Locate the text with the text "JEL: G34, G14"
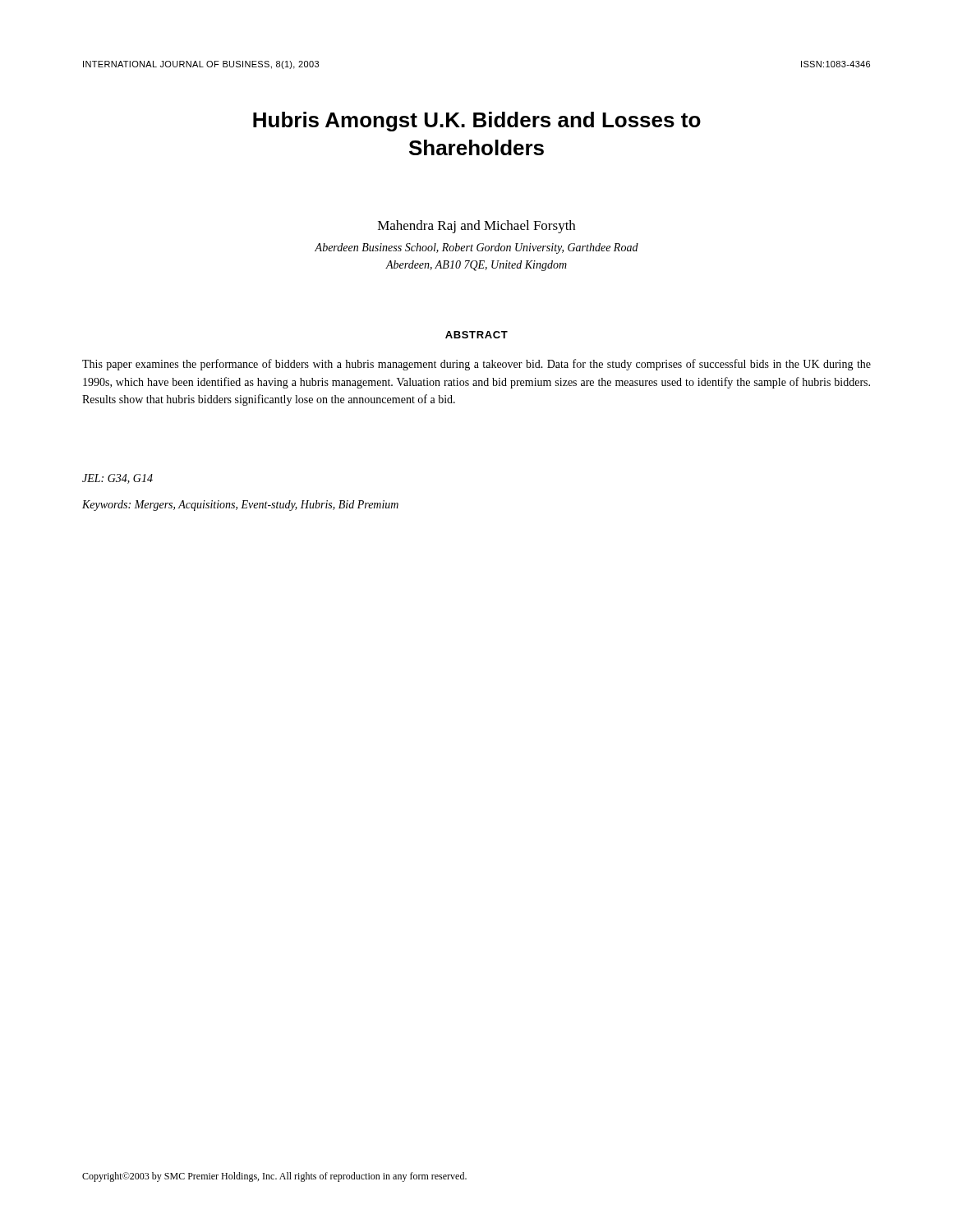This screenshot has height=1232, width=953. click(117, 478)
